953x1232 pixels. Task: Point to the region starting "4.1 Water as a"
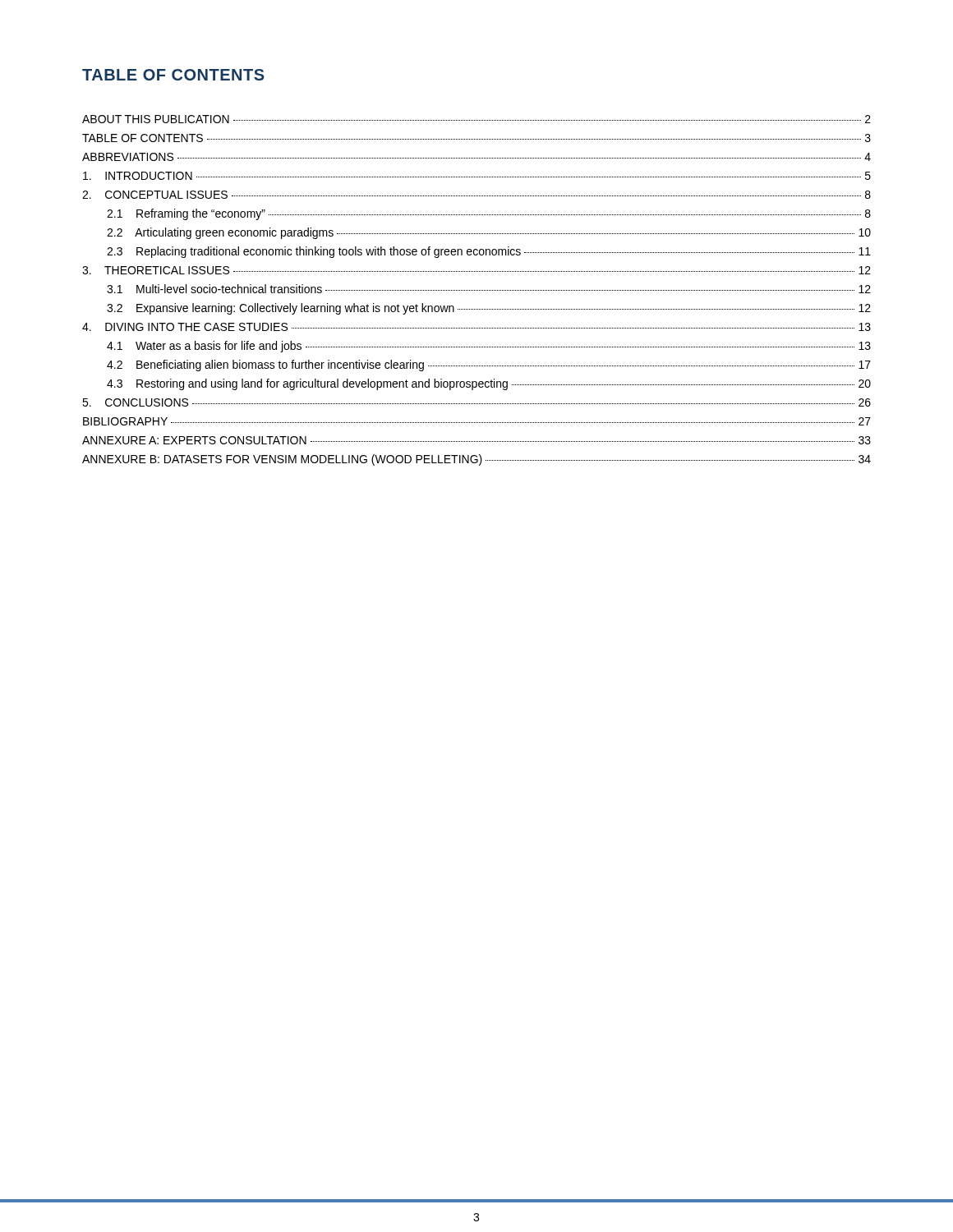point(476,345)
